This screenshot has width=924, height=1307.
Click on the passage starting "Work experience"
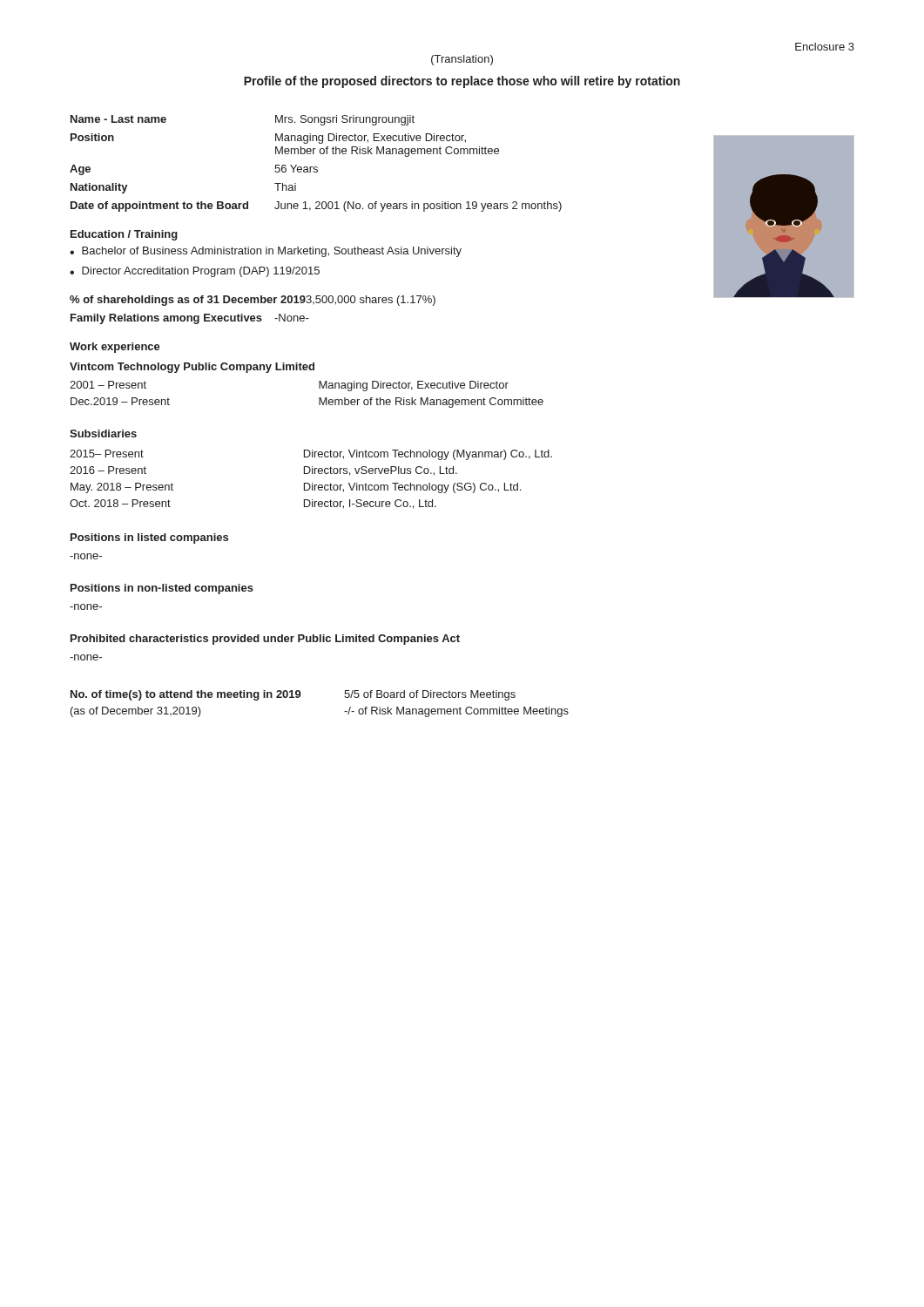[115, 347]
